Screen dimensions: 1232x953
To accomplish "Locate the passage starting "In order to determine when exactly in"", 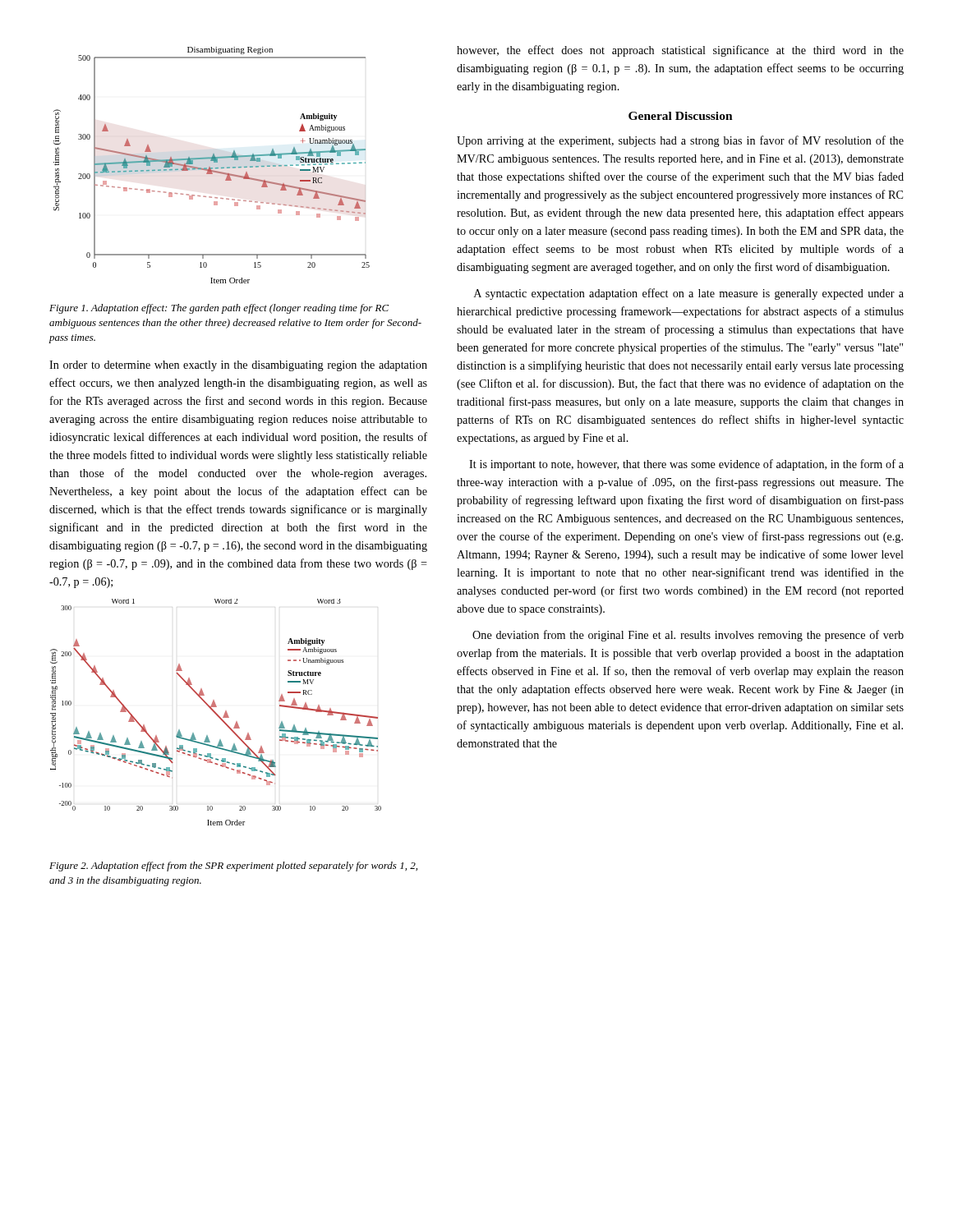I will (238, 473).
